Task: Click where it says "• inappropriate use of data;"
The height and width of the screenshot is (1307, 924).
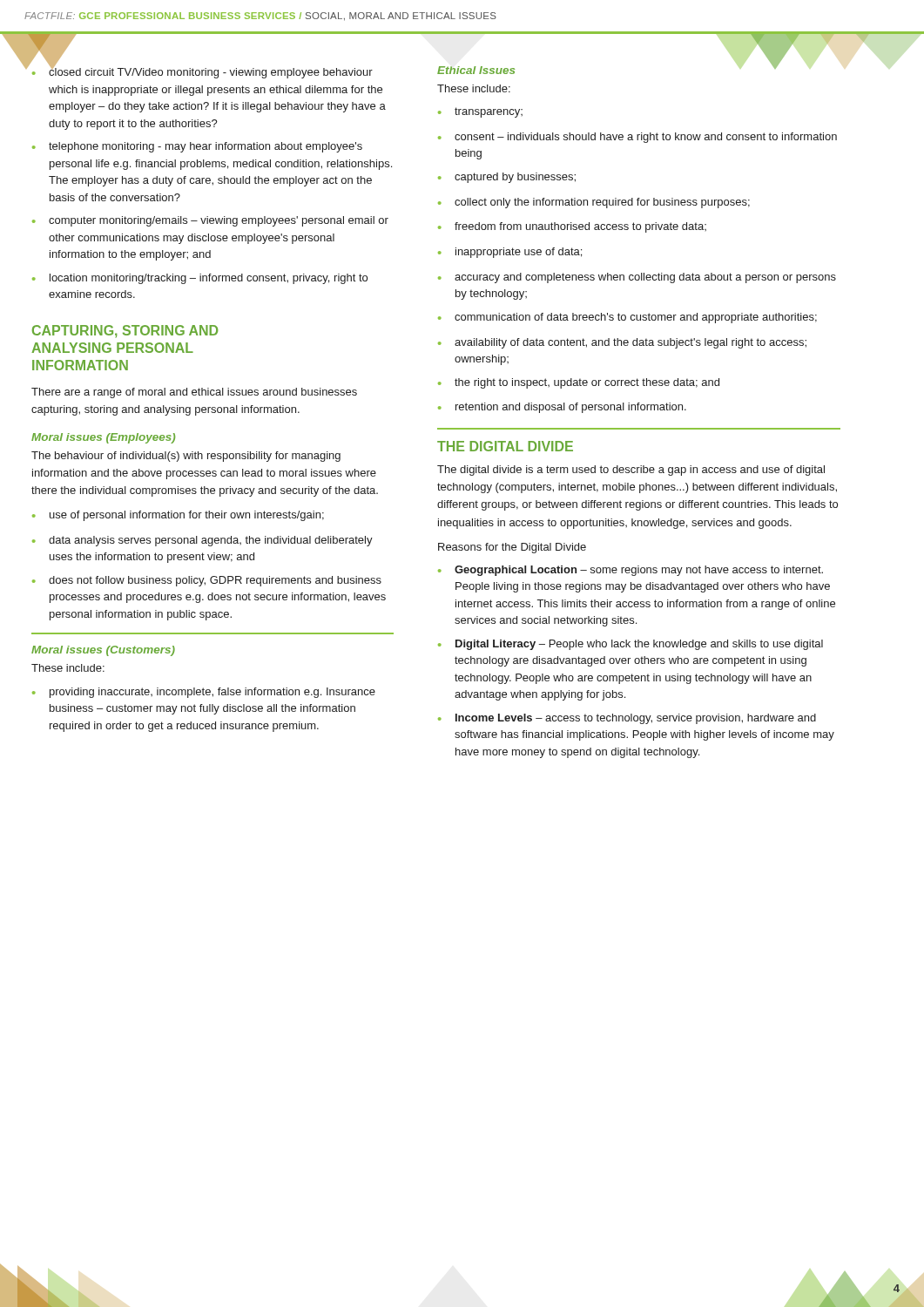Action: pos(510,253)
